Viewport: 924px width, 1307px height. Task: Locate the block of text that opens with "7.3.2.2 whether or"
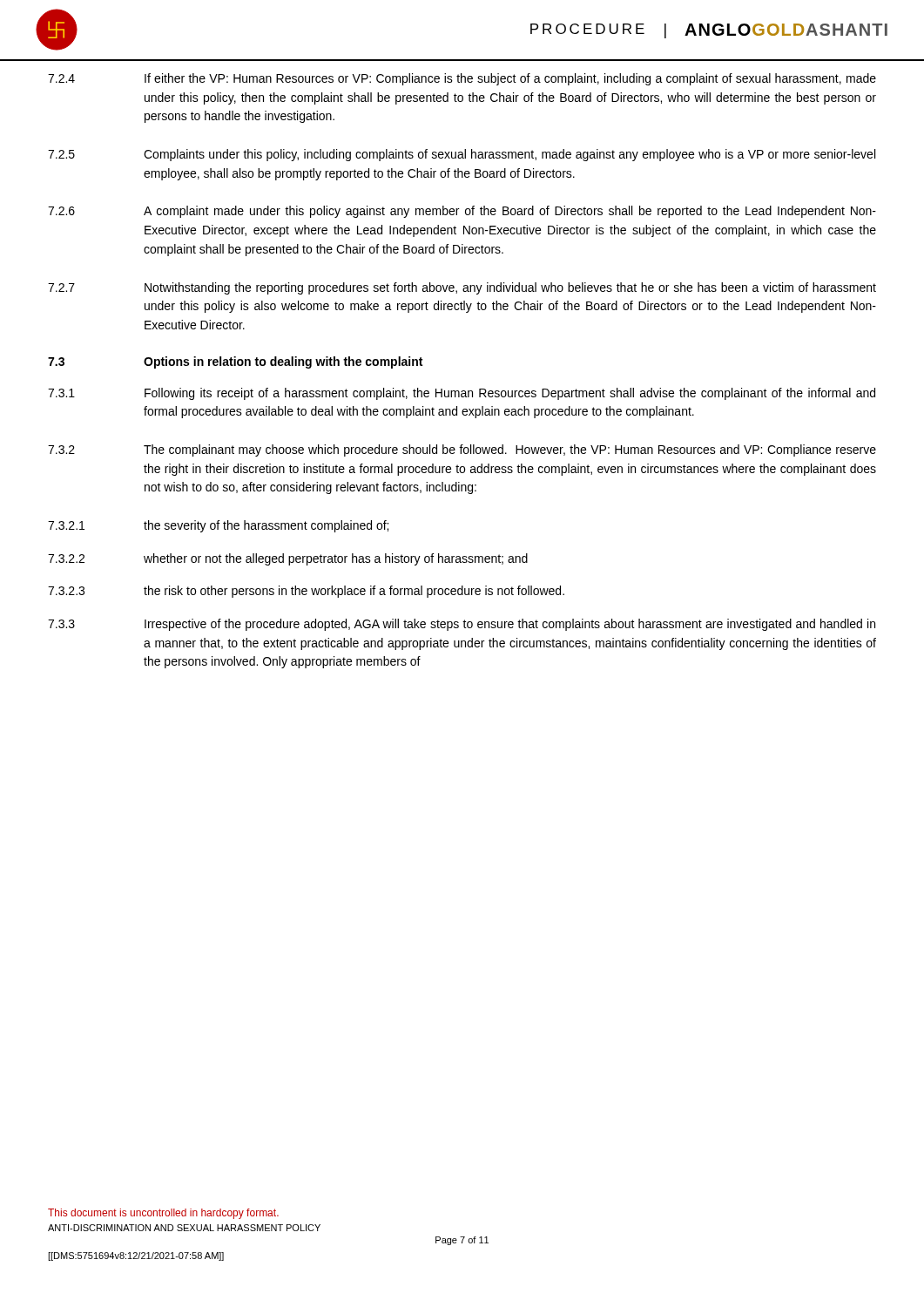(462, 559)
